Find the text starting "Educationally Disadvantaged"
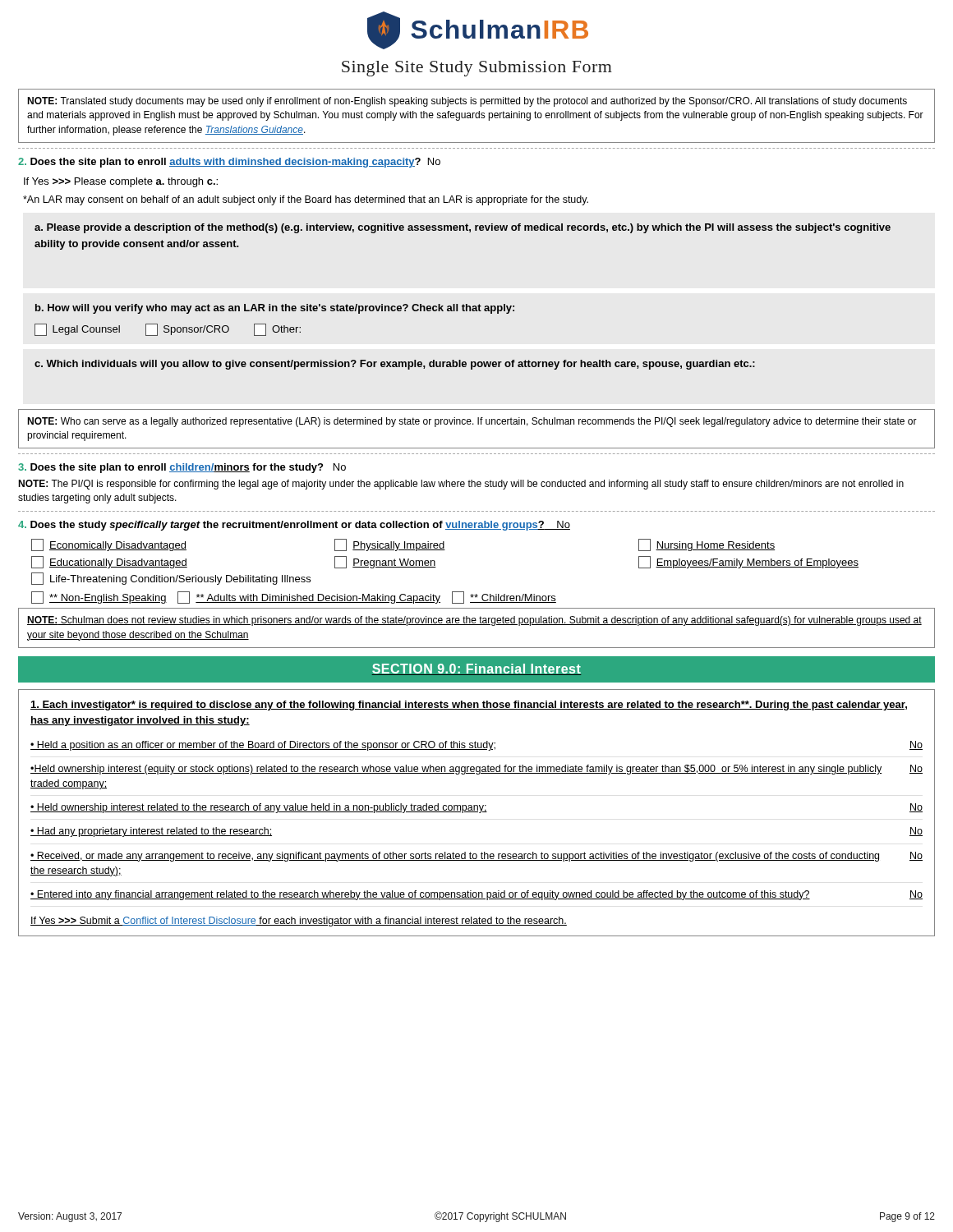This screenshot has width=953, height=1232. pos(109,562)
